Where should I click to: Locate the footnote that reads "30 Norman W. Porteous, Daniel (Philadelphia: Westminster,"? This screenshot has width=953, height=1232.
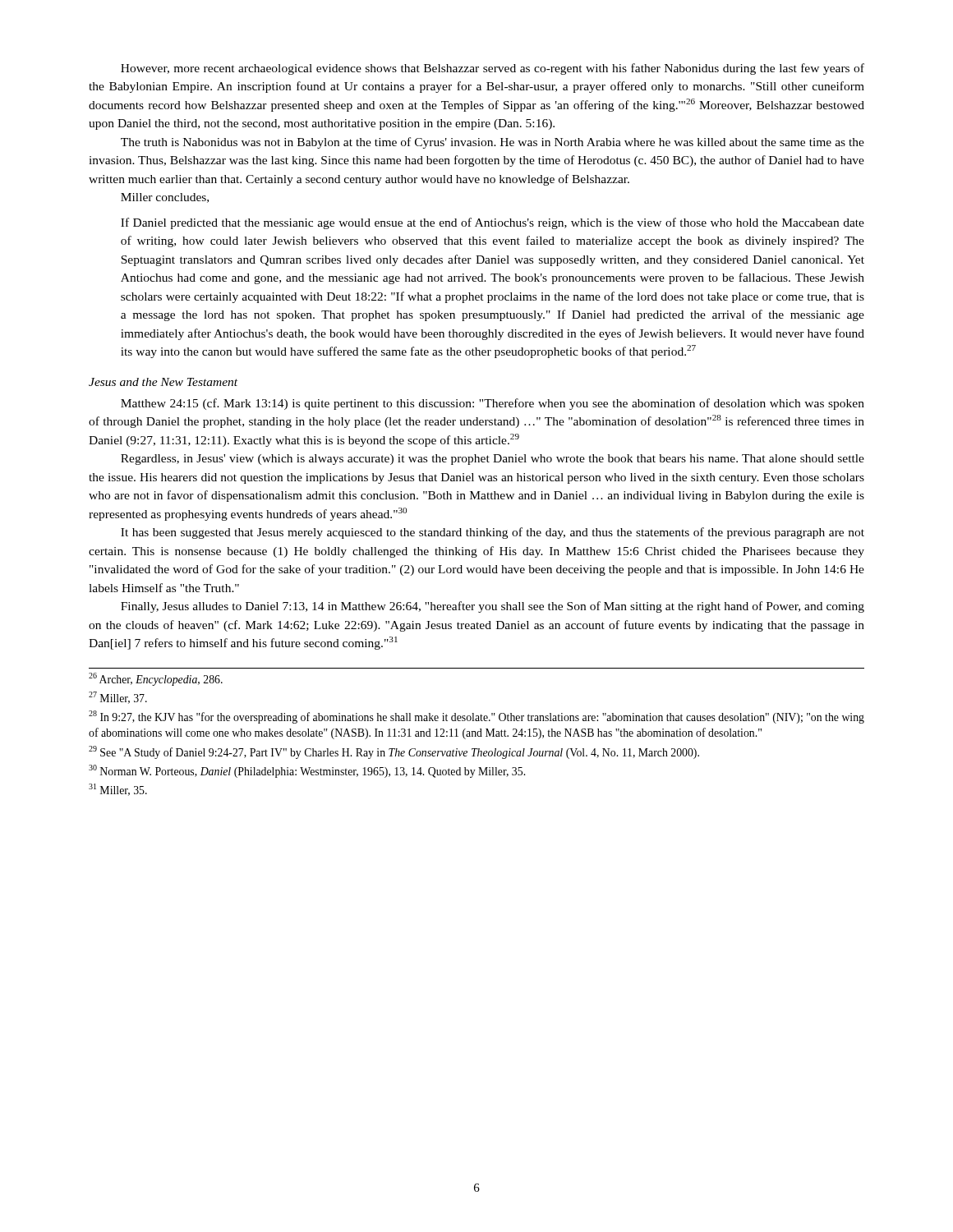307,771
